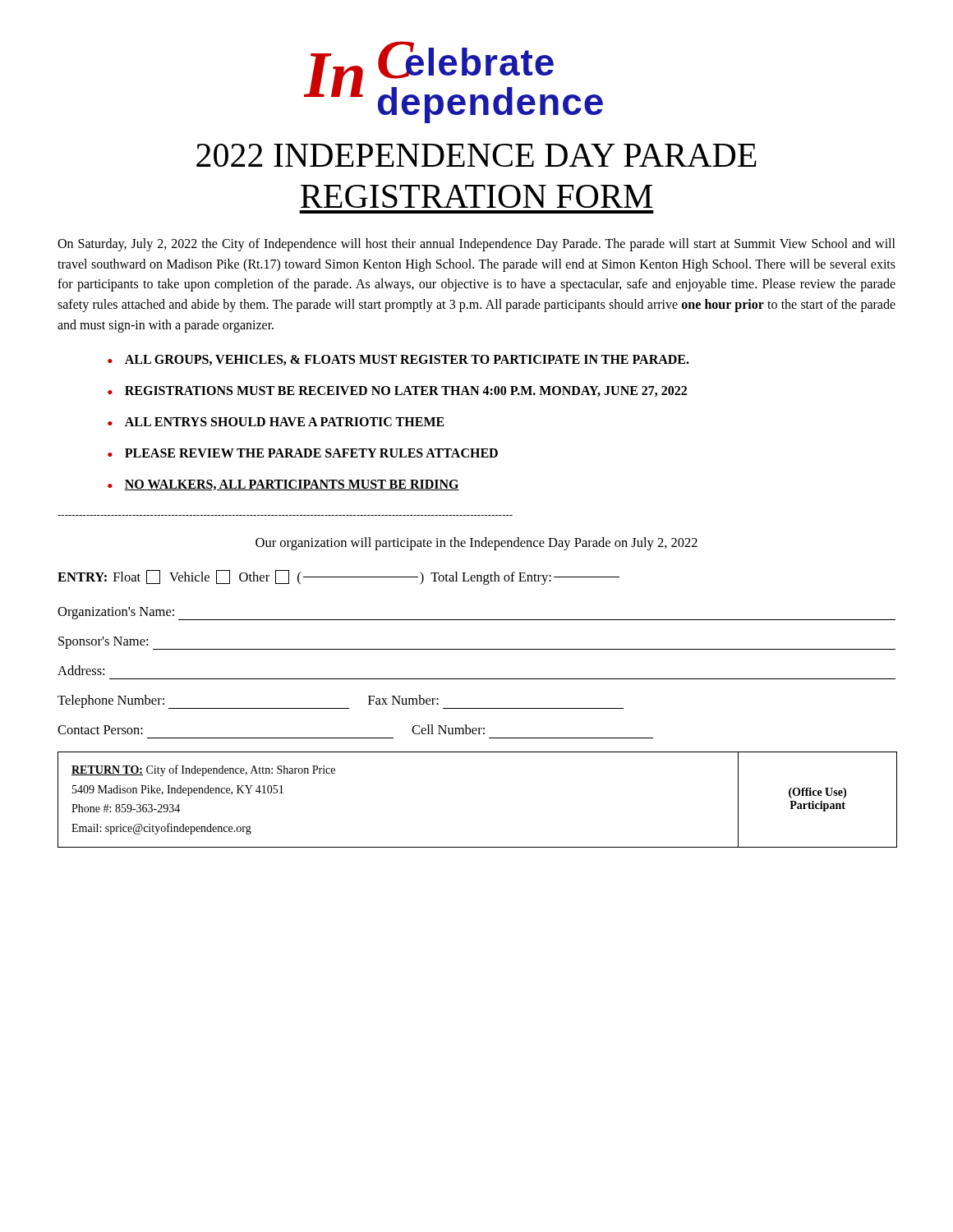Locate the block of text that opens with "Telephone Number: Fax"
This screenshot has width=953, height=1232.
tap(340, 700)
